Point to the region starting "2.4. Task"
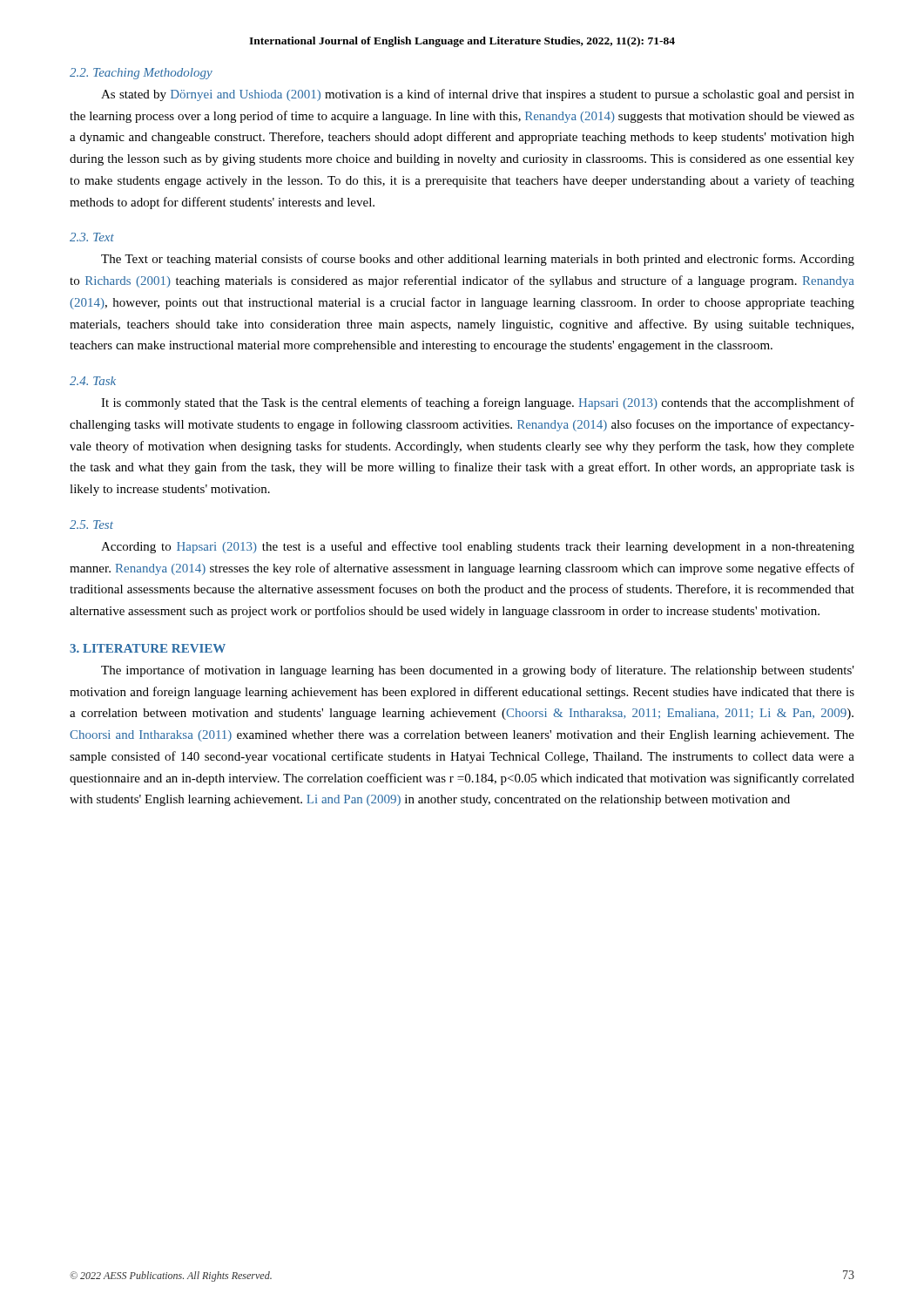 93,381
